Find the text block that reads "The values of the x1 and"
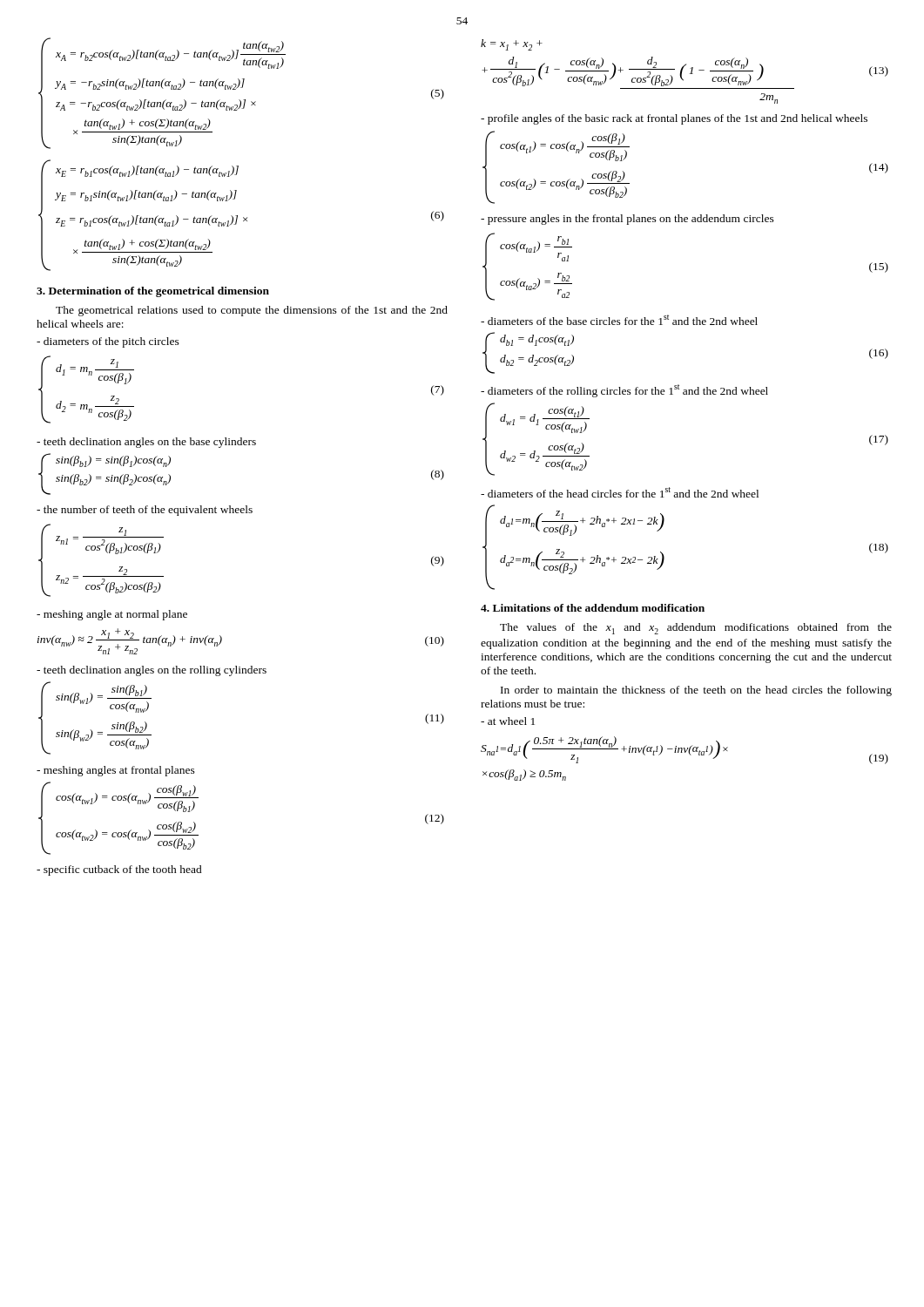924x1307 pixels. pyautogui.click(x=686, y=649)
